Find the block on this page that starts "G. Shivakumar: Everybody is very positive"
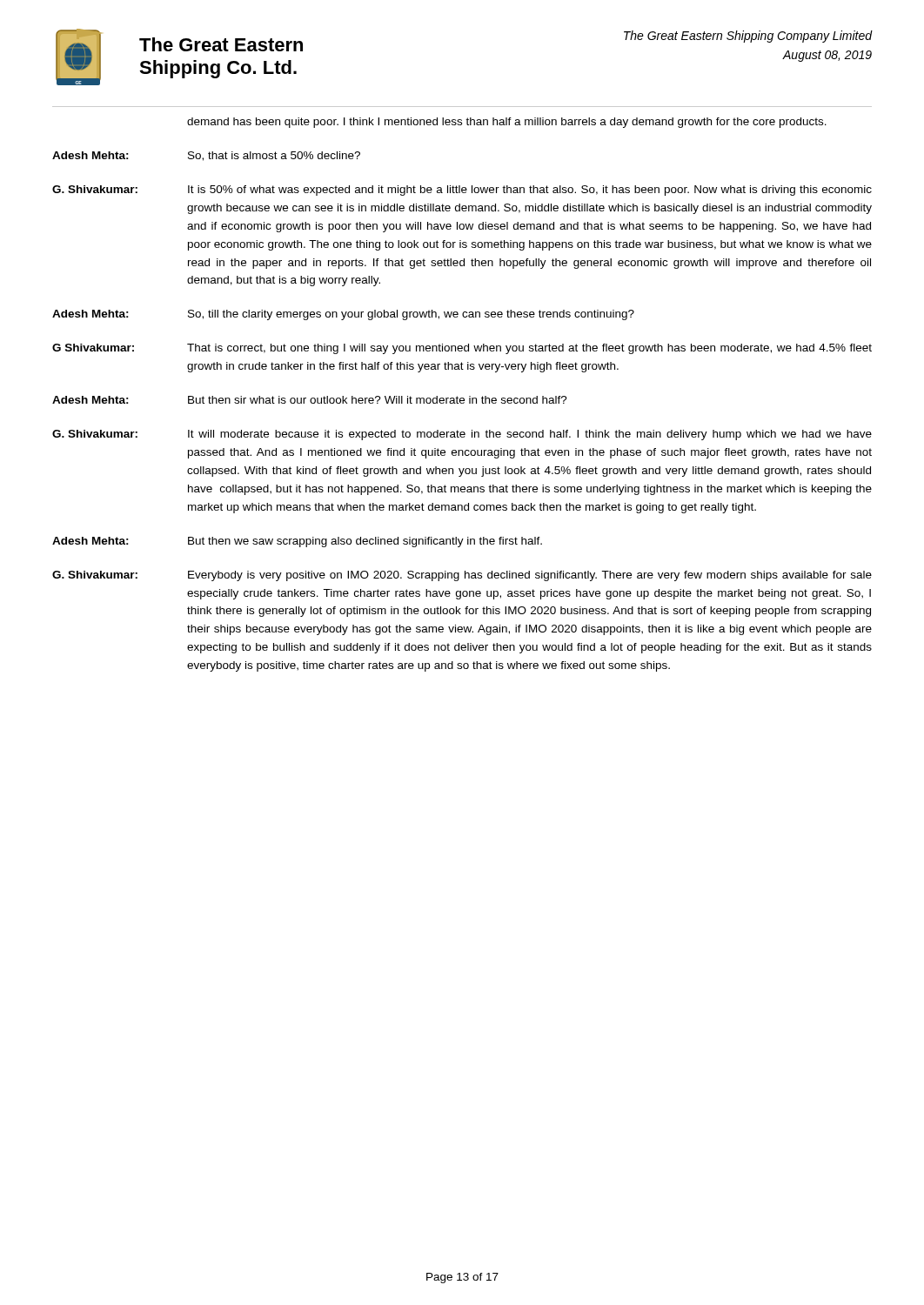924x1305 pixels. (462, 621)
